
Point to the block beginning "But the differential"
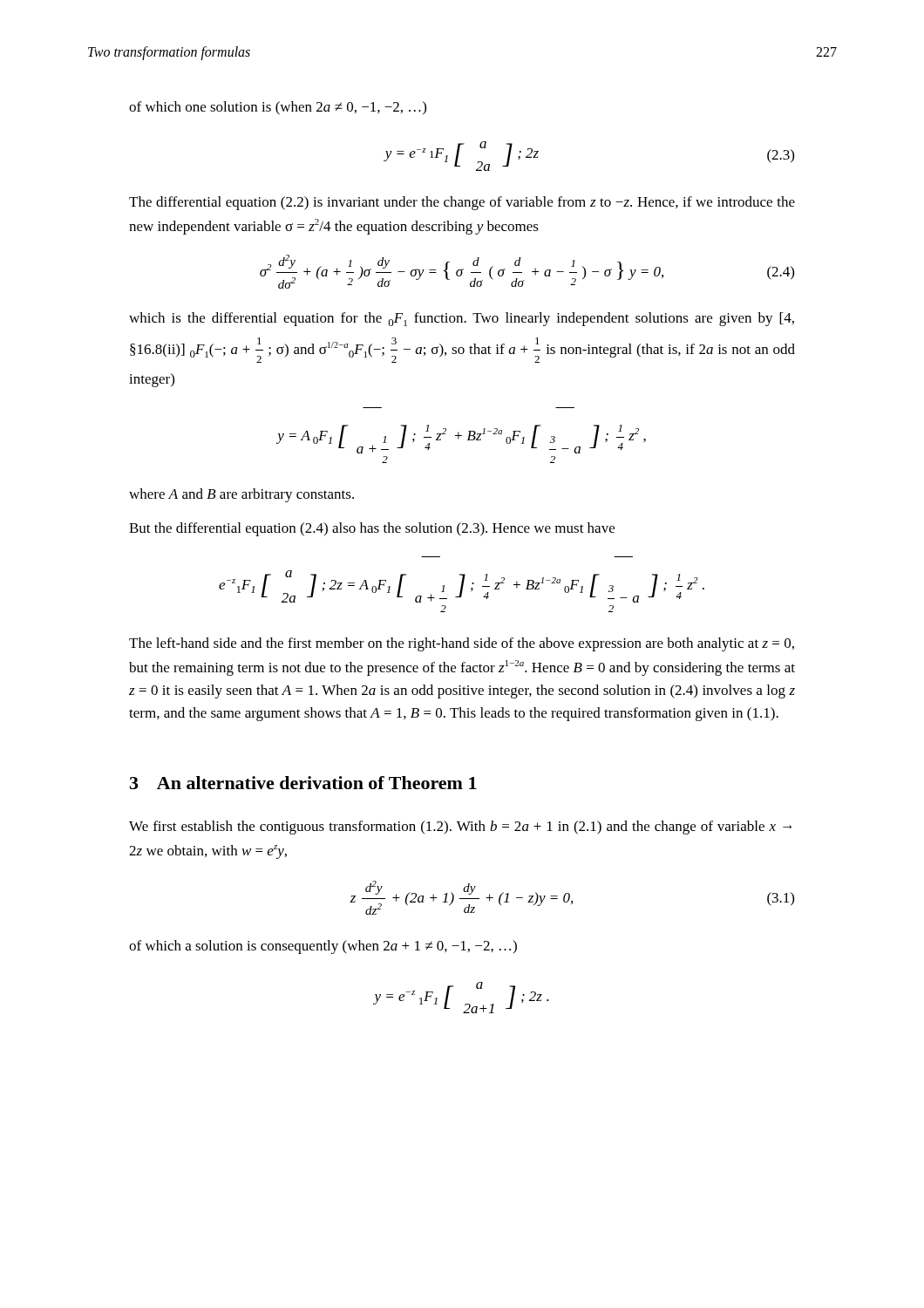tap(372, 528)
